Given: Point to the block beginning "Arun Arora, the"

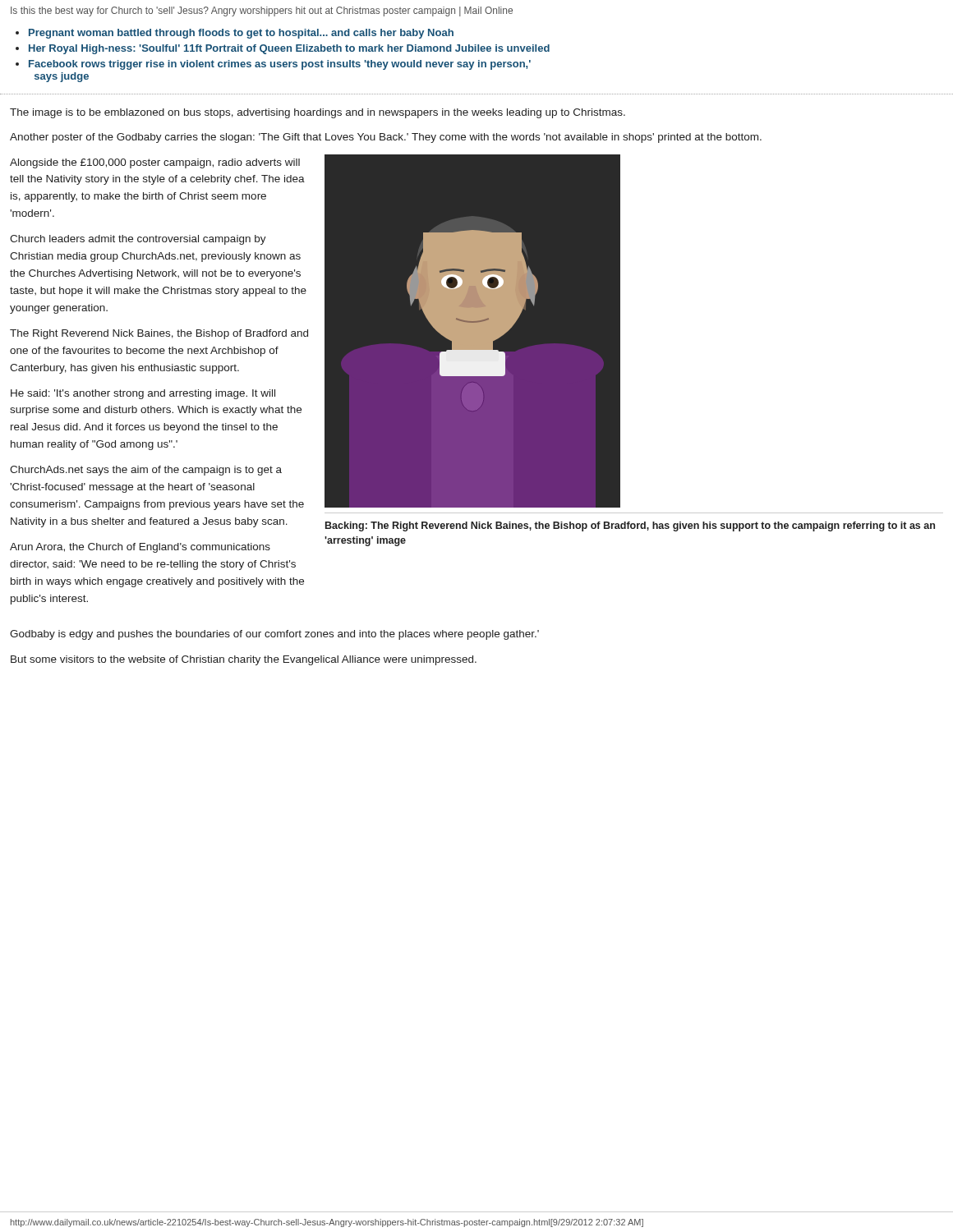Looking at the screenshot, I should pyautogui.click(x=157, y=572).
